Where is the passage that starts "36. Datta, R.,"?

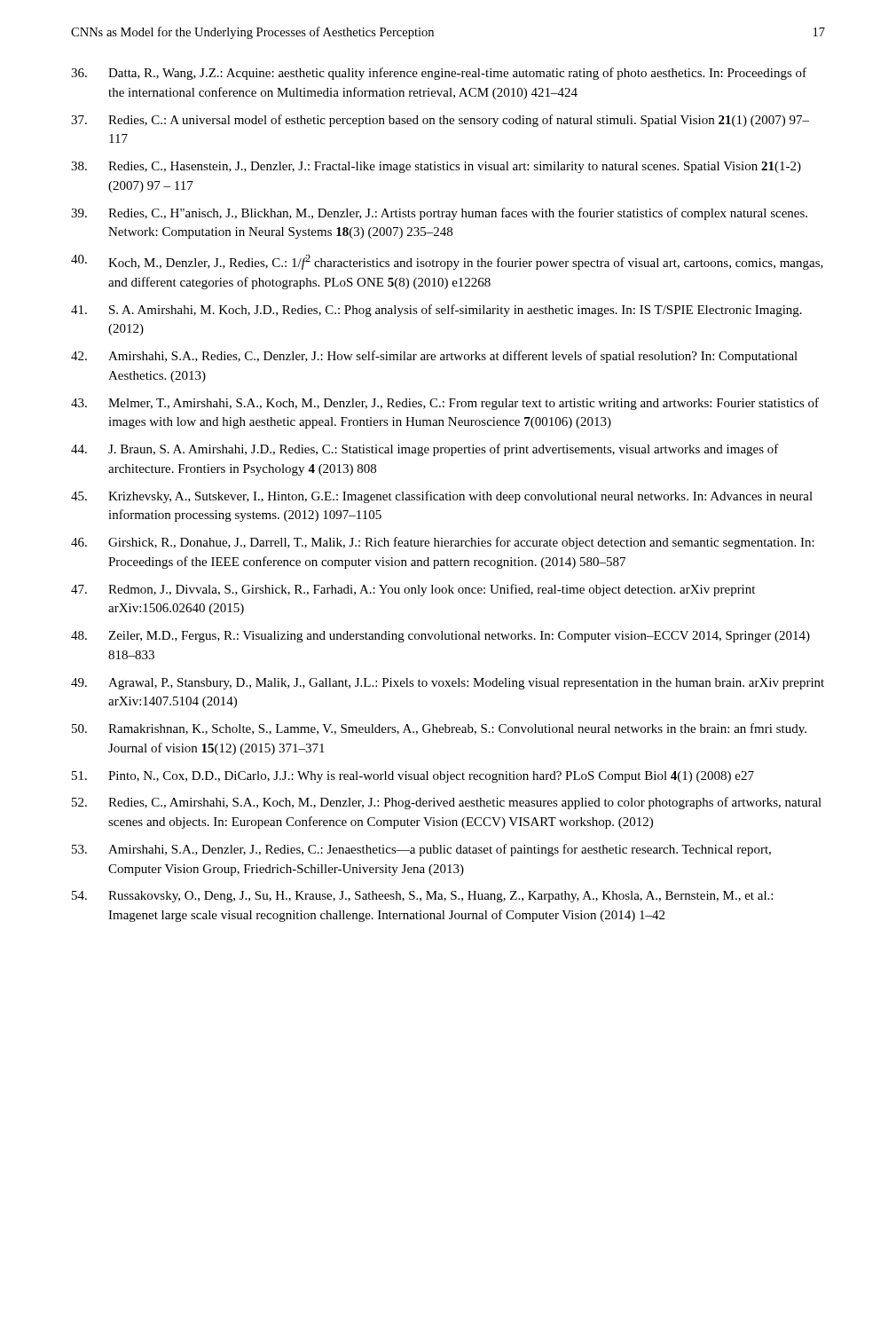click(448, 495)
